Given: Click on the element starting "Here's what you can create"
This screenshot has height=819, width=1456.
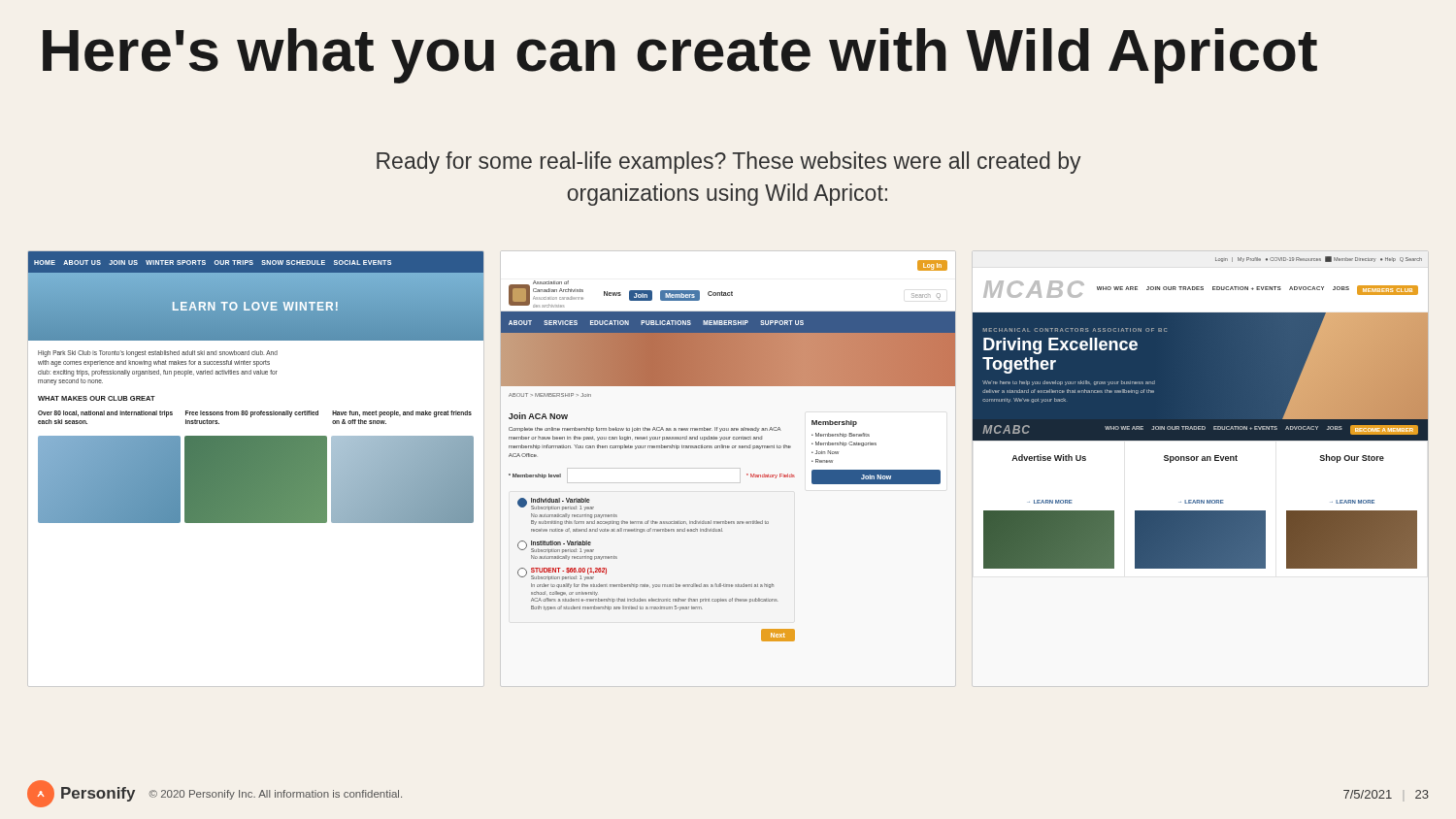Looking at the screenshot, I should coord(678,50).
